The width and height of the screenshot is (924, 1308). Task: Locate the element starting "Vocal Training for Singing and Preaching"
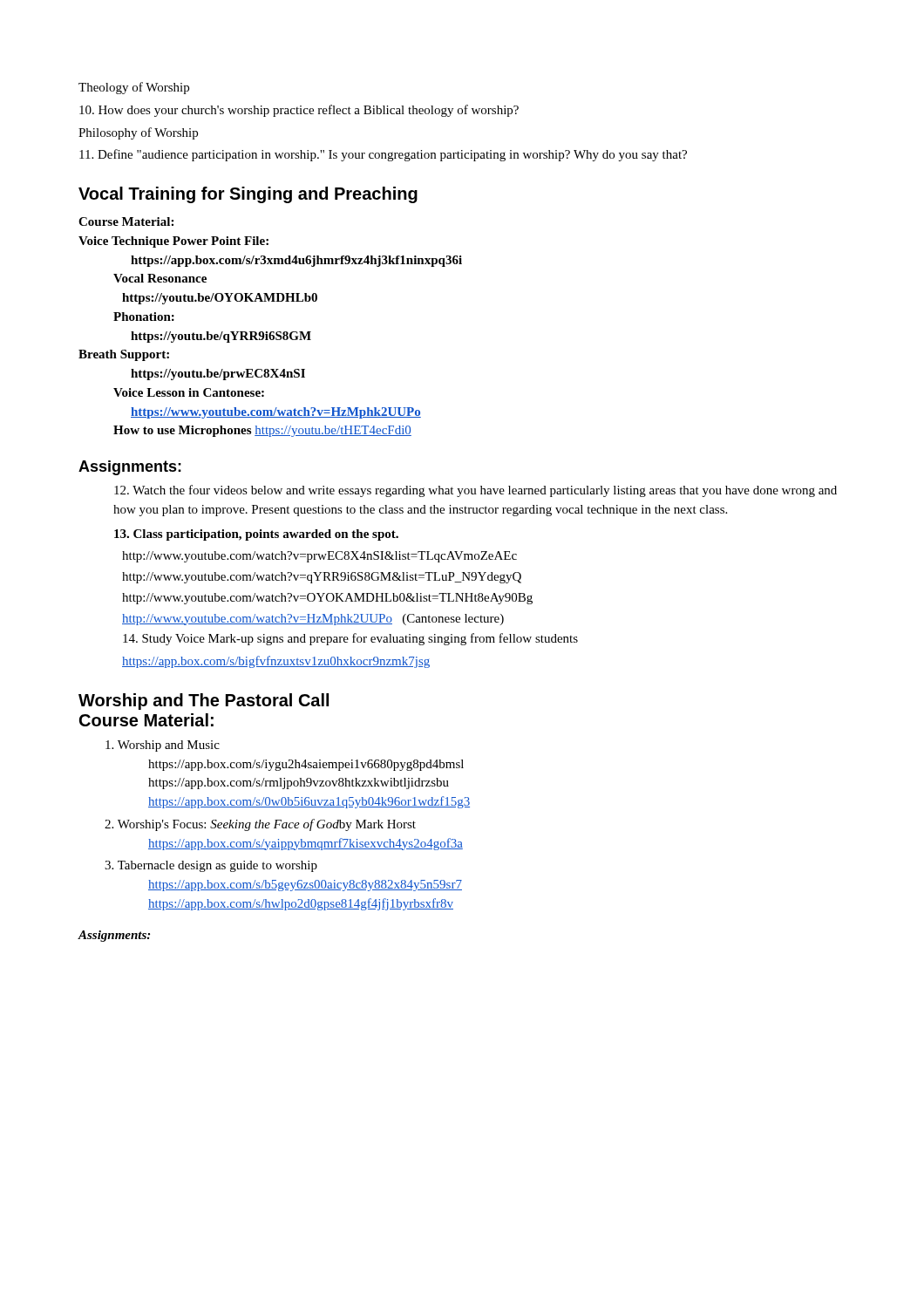pos(248,194)
